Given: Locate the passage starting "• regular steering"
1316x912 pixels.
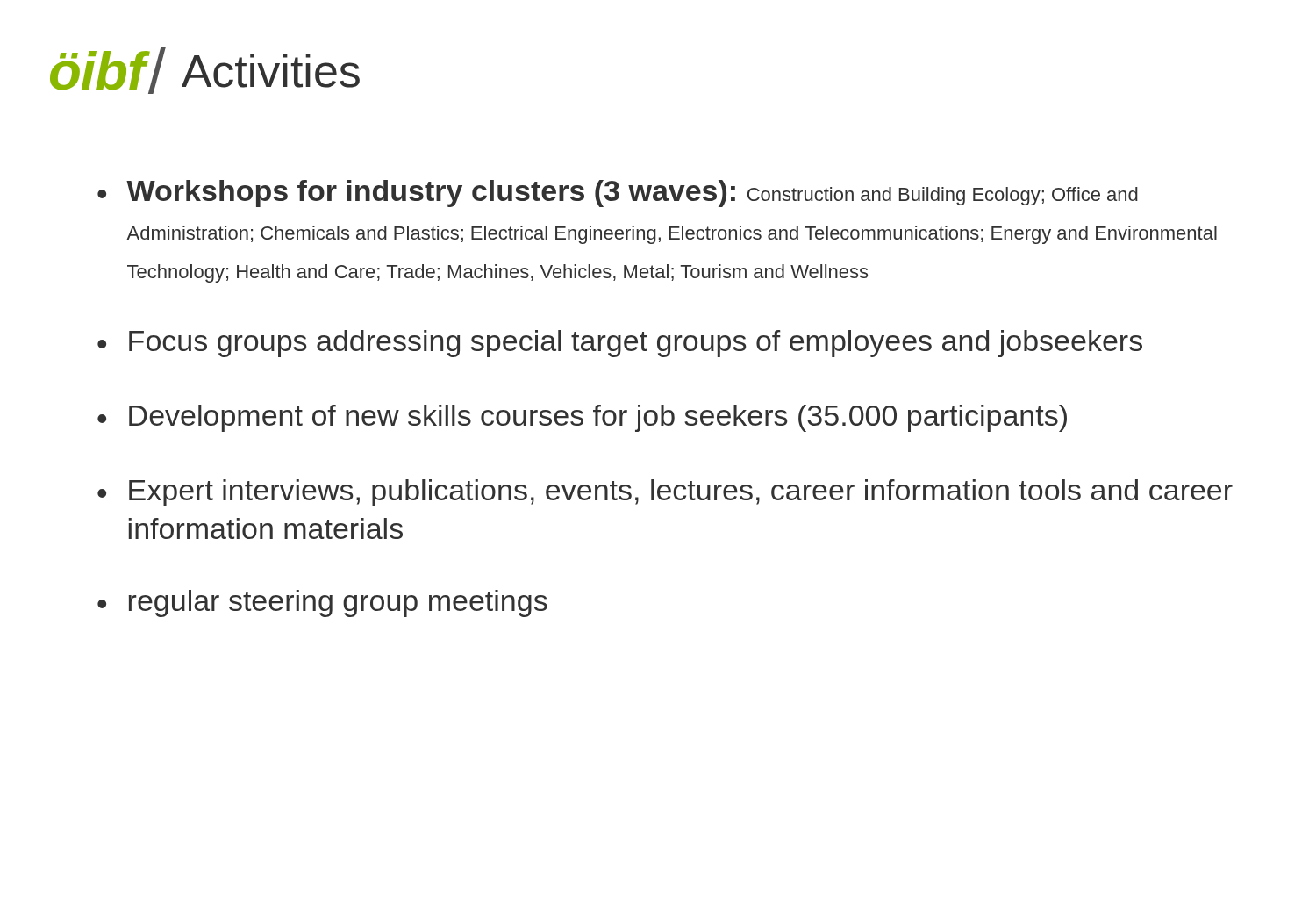Looking at the screenshot, I should coord(322,602).
